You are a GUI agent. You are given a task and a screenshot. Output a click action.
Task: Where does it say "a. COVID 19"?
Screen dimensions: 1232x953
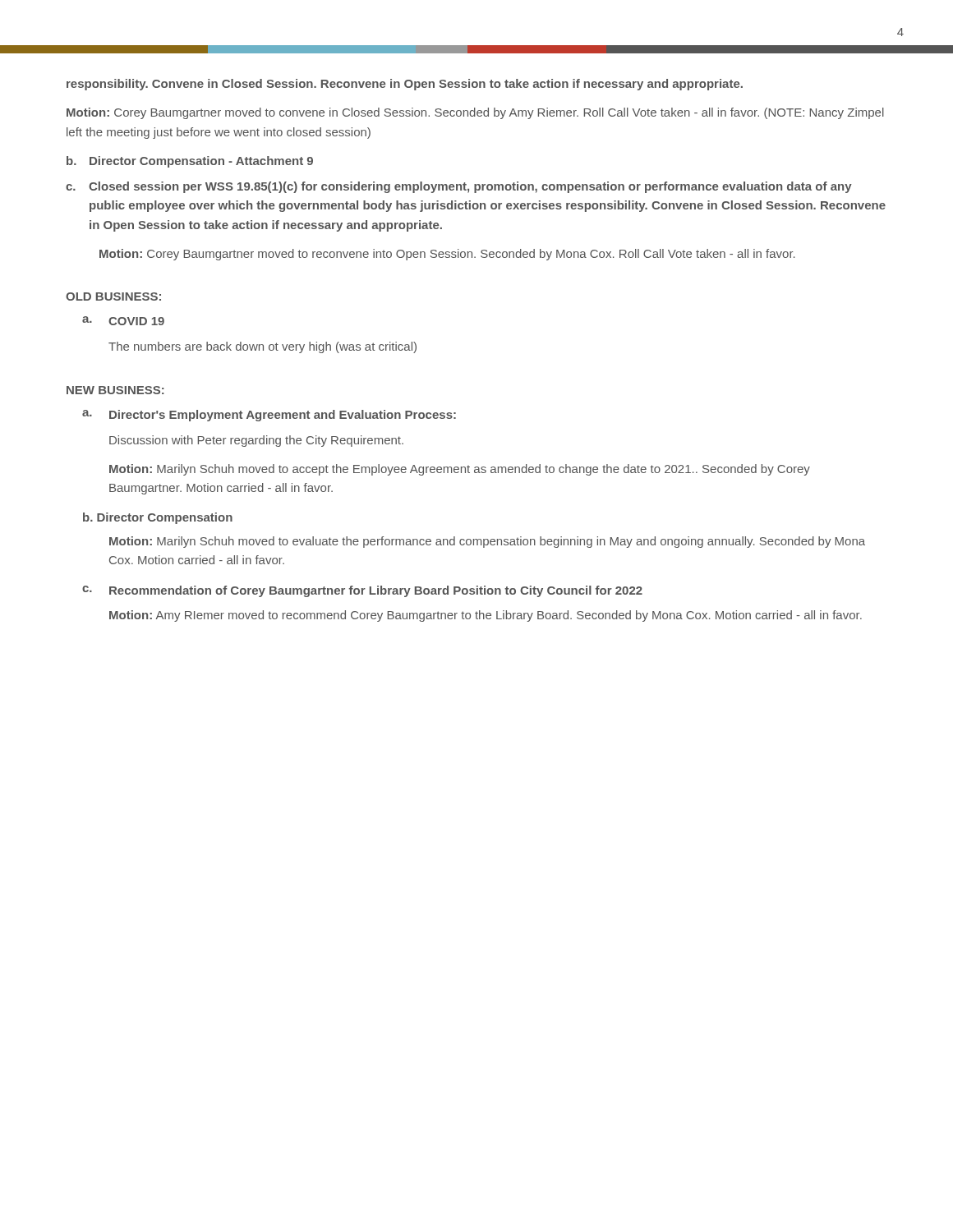click(123, 321)
